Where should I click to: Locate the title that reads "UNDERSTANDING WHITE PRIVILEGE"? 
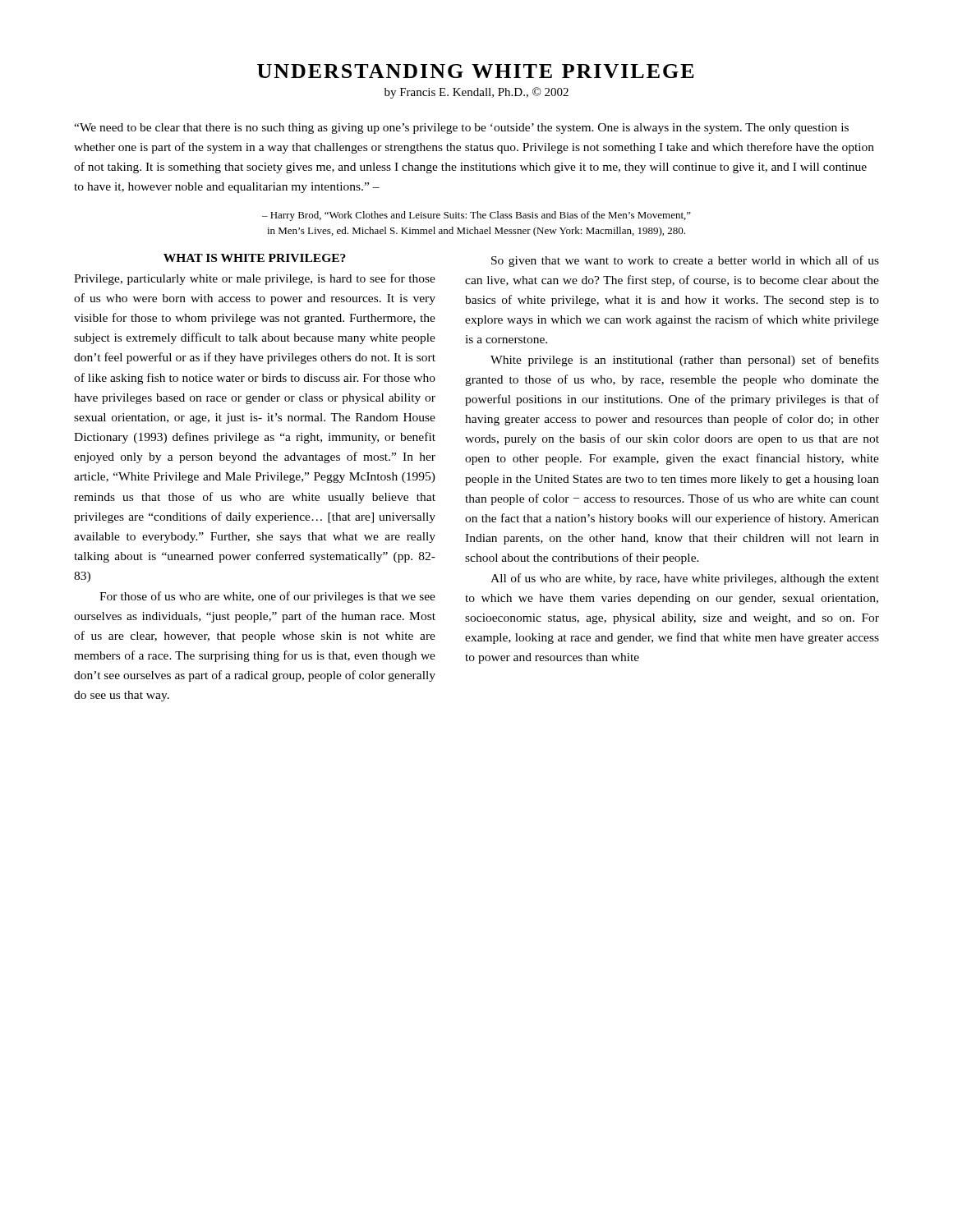(476, 79)
